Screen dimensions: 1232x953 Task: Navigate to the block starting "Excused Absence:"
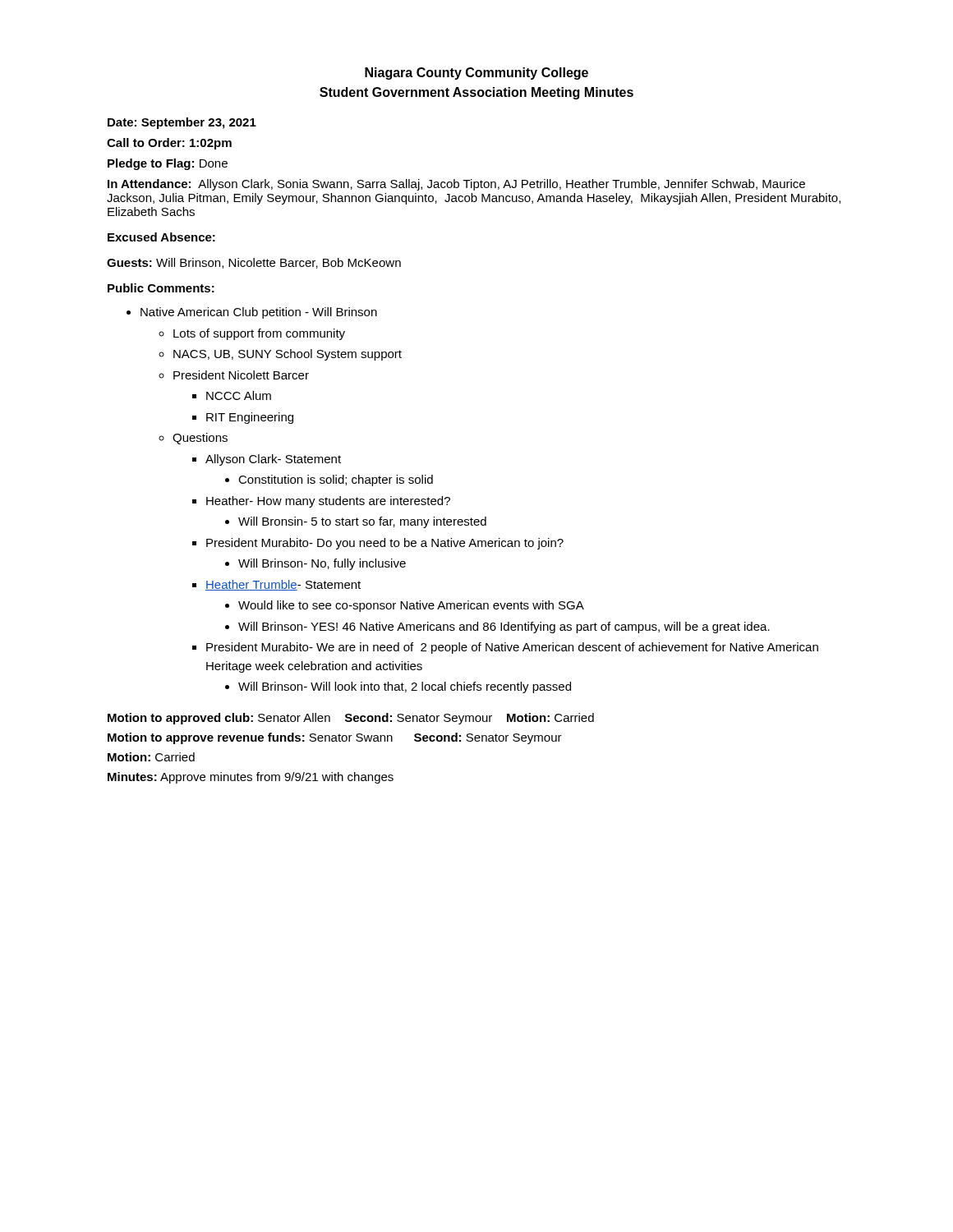pyautogui.click(x=161, y=237)
